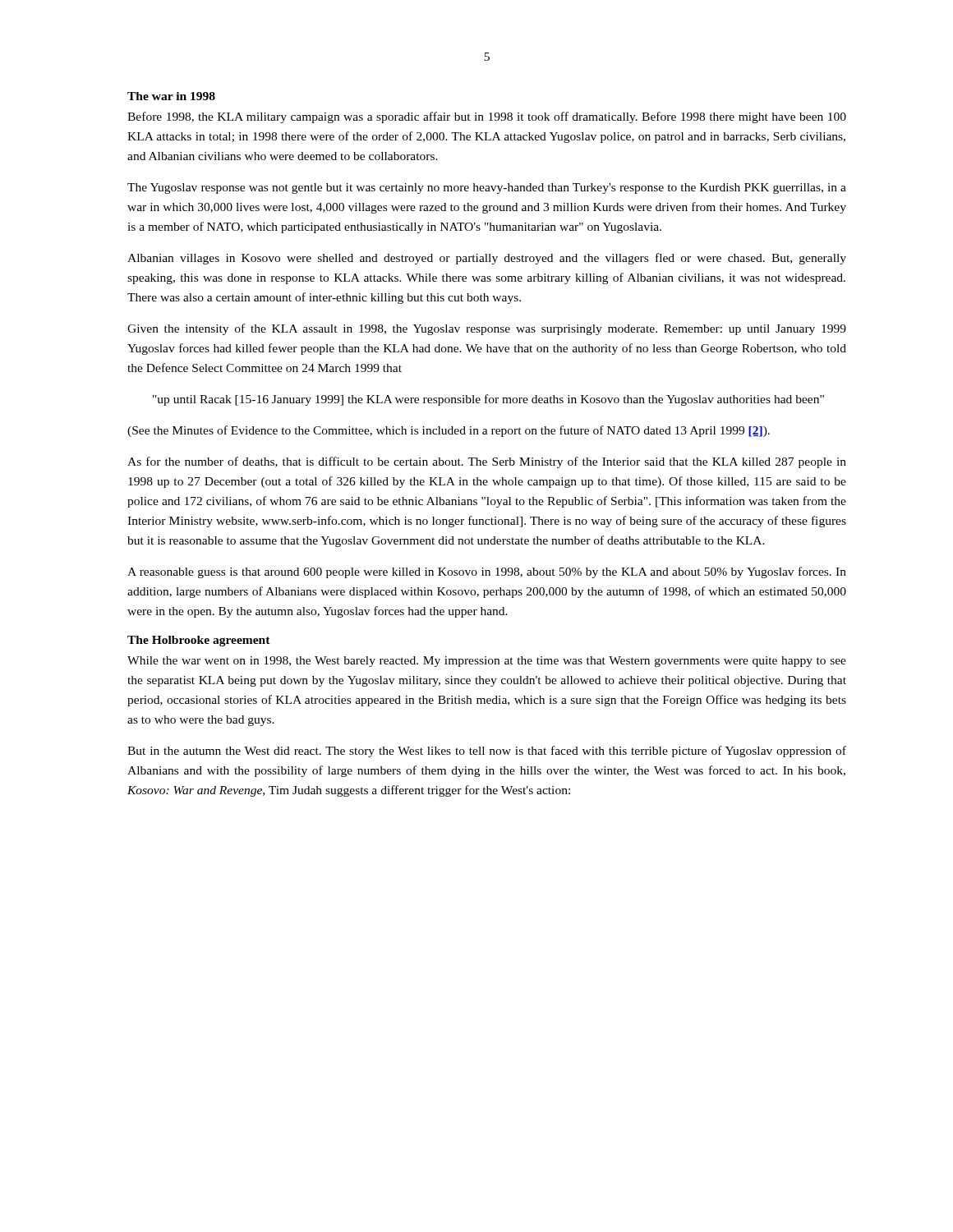This screenshot has width=953, height=1232.
Task: Locate the text block that says "While the war"
Action: [x=487, y=690]
